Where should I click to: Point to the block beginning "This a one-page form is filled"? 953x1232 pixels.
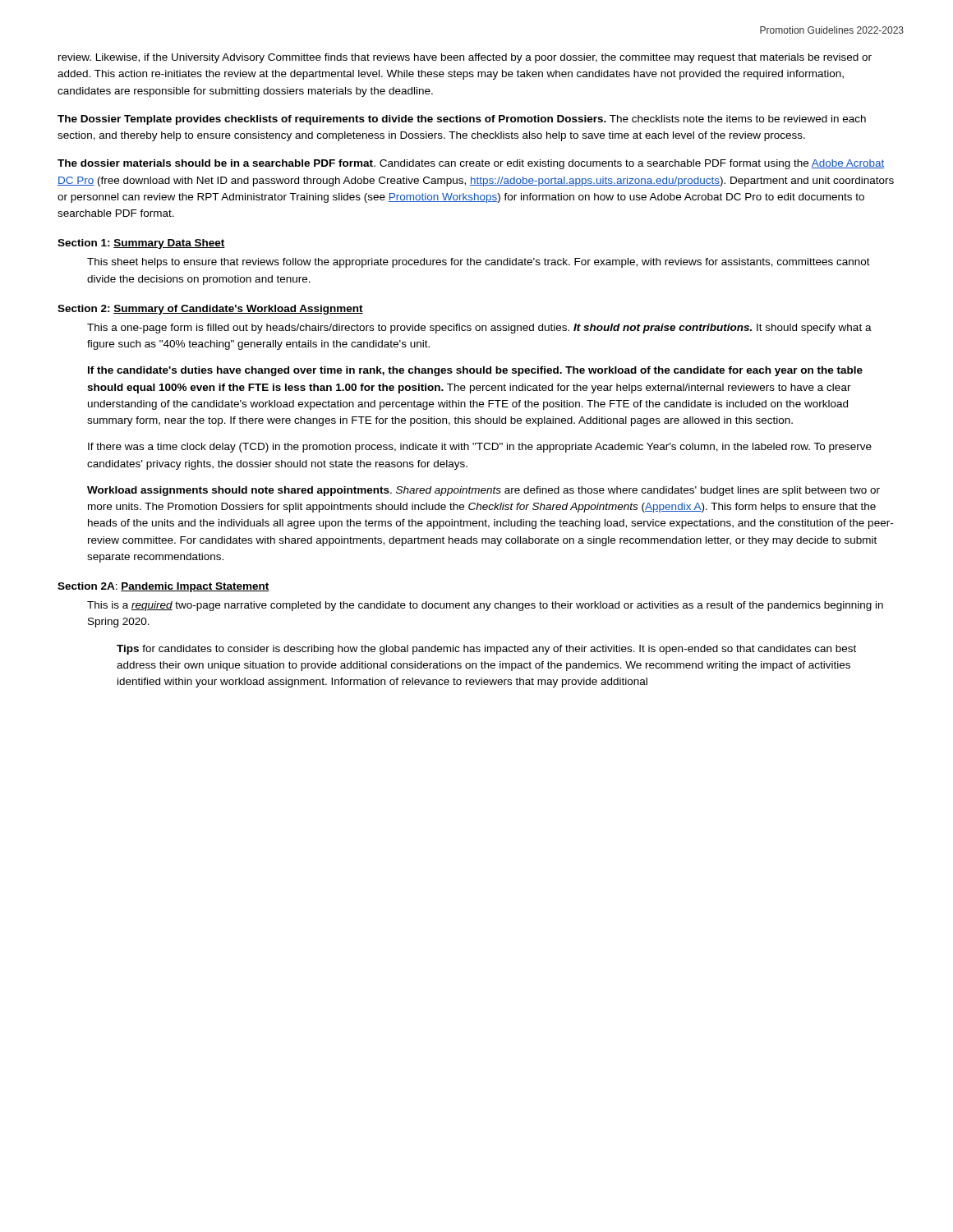click(479, 335)
